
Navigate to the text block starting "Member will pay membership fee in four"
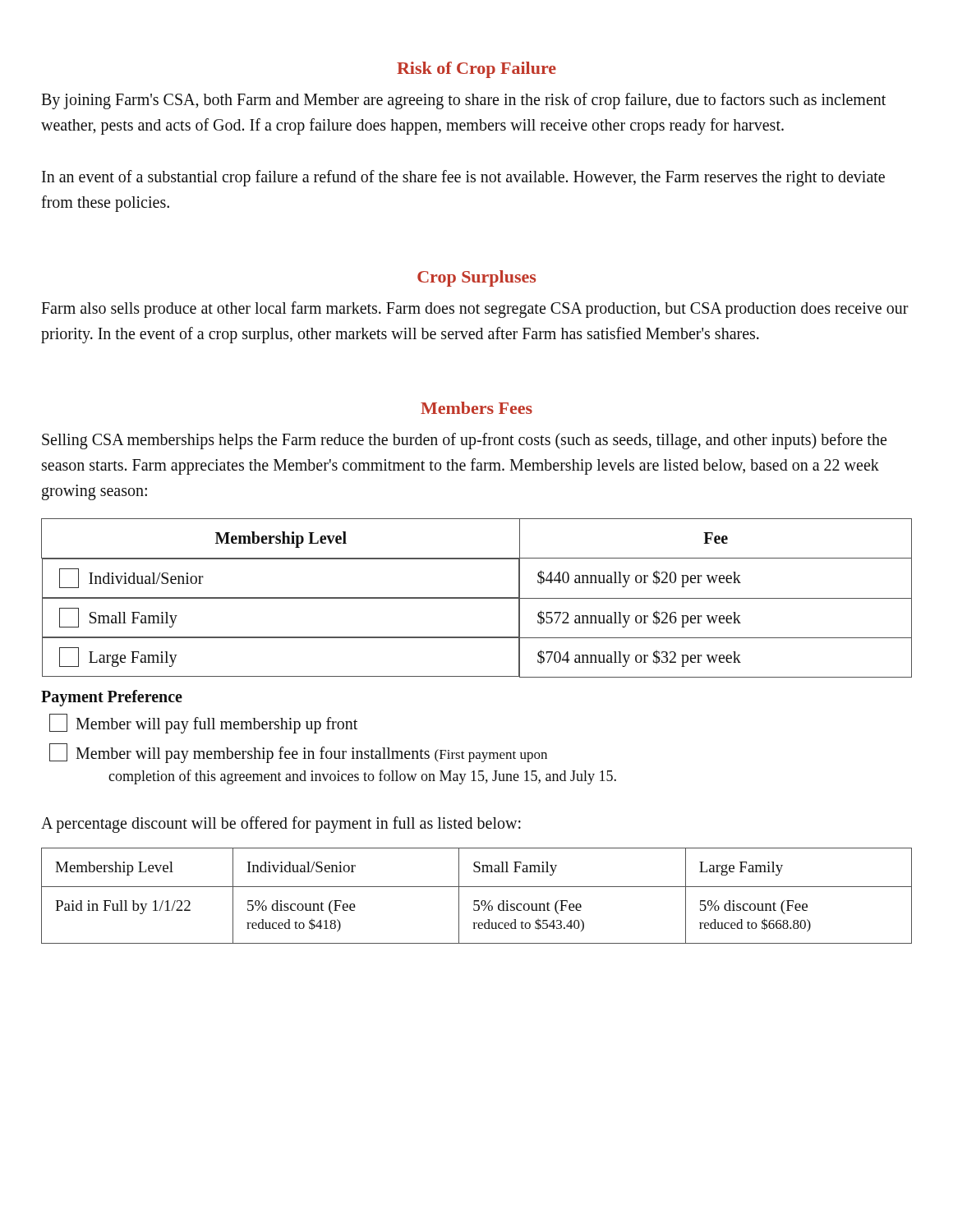click(481, 764)
